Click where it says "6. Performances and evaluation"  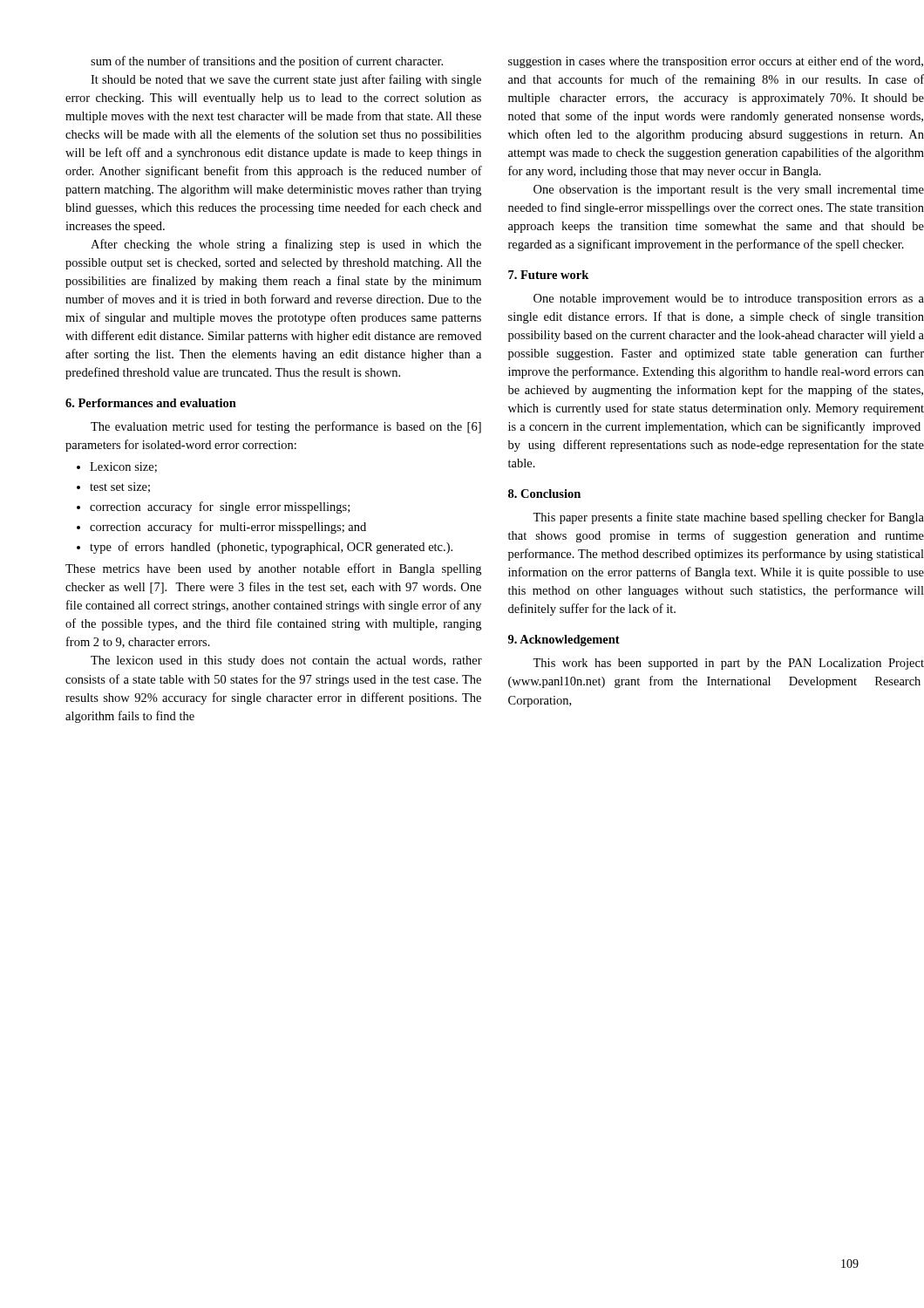point(151,403)
